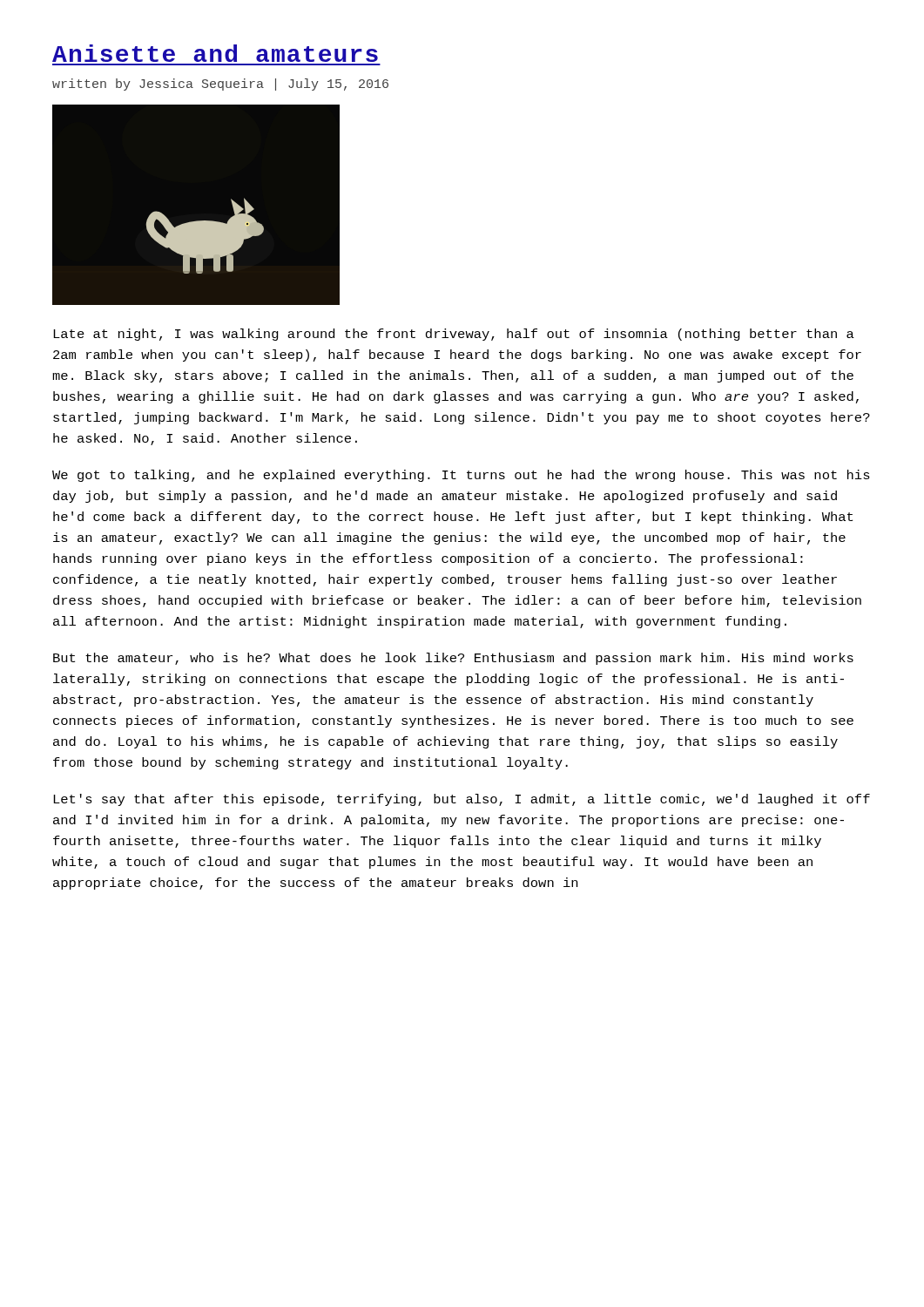The width and height of the screenshot is (924, 1307).
Task: Select the region starting "written by Jessica Sequeira"
Action: [x=221, y=85]
